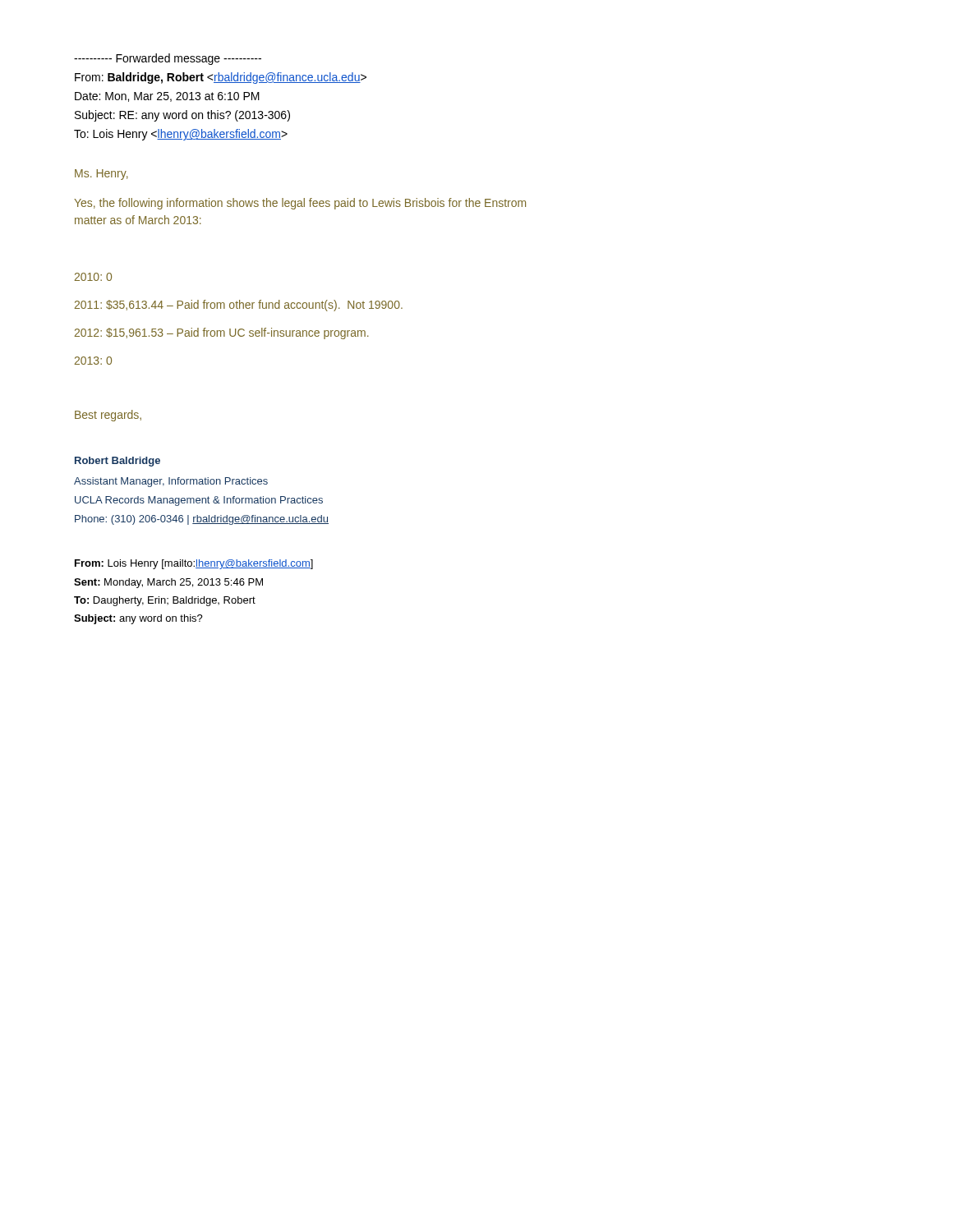Locate the passage starting "Best regards,"
Viewport: 953px width, 1232px height.
coord(108,415)
